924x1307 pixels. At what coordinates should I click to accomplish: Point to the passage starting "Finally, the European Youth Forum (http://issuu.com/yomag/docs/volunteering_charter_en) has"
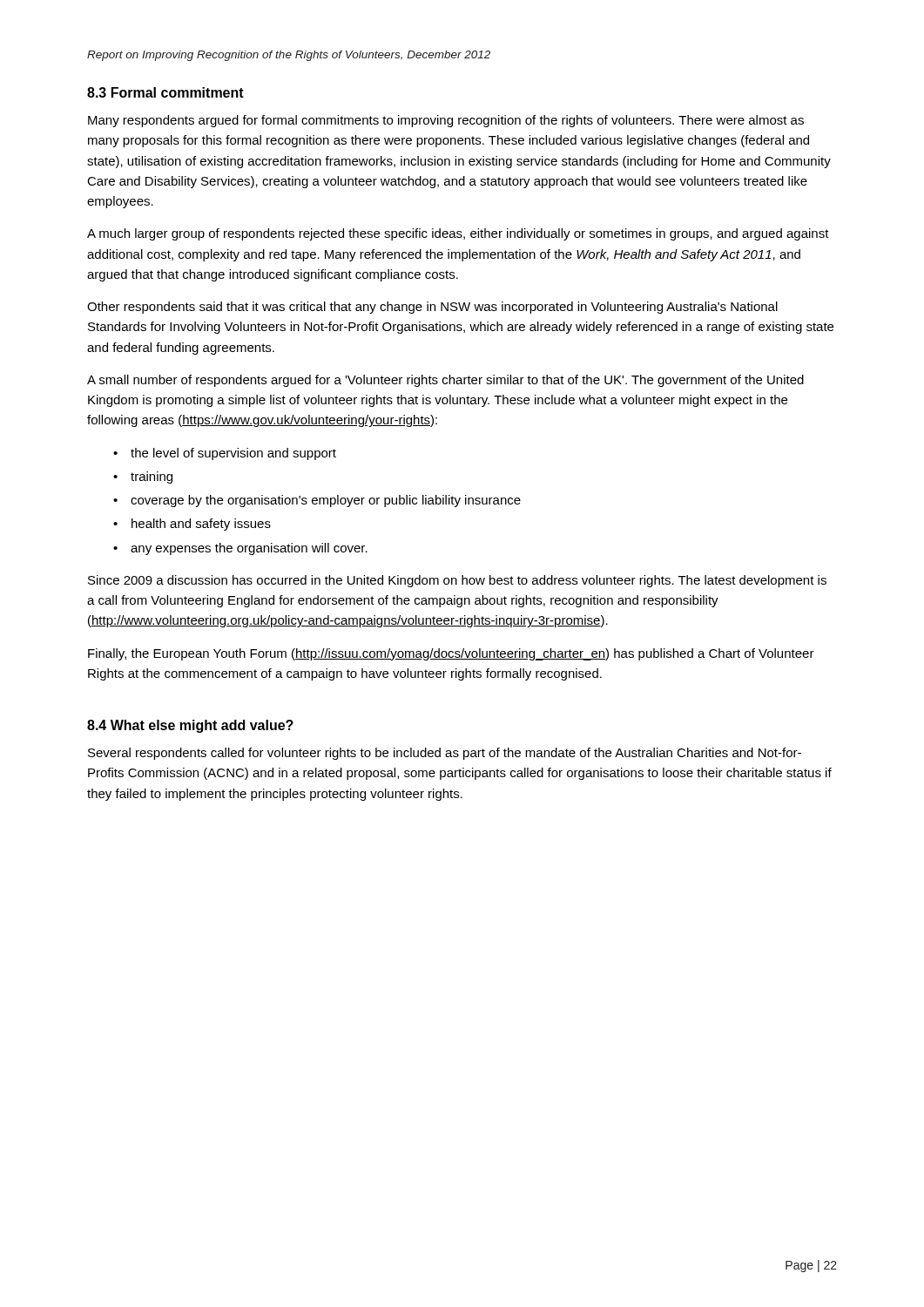click(450, 663)
